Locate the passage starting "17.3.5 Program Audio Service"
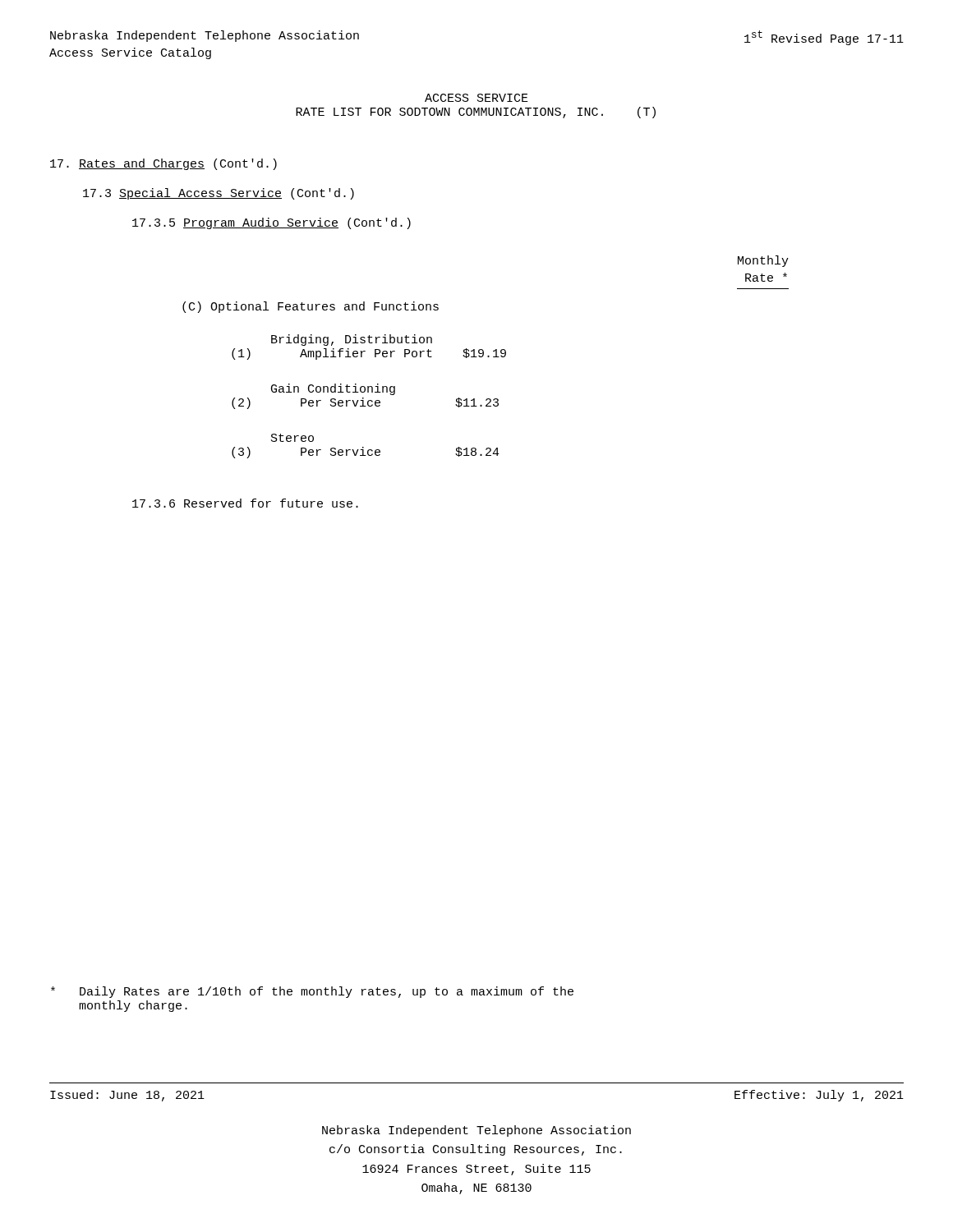Screen dimensions: 1232x953 (272, 224)
